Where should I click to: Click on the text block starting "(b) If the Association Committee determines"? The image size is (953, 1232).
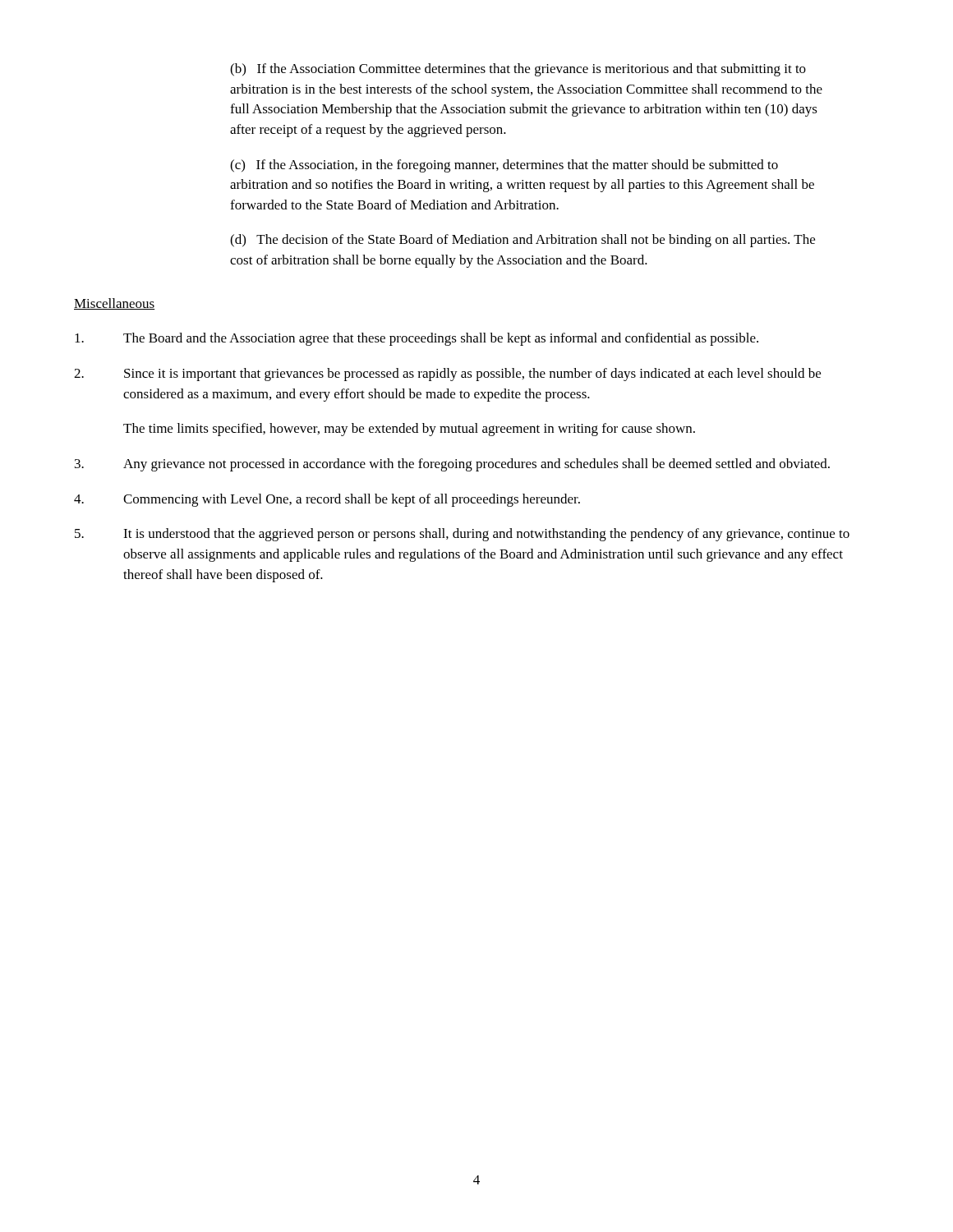coord(526,99)
